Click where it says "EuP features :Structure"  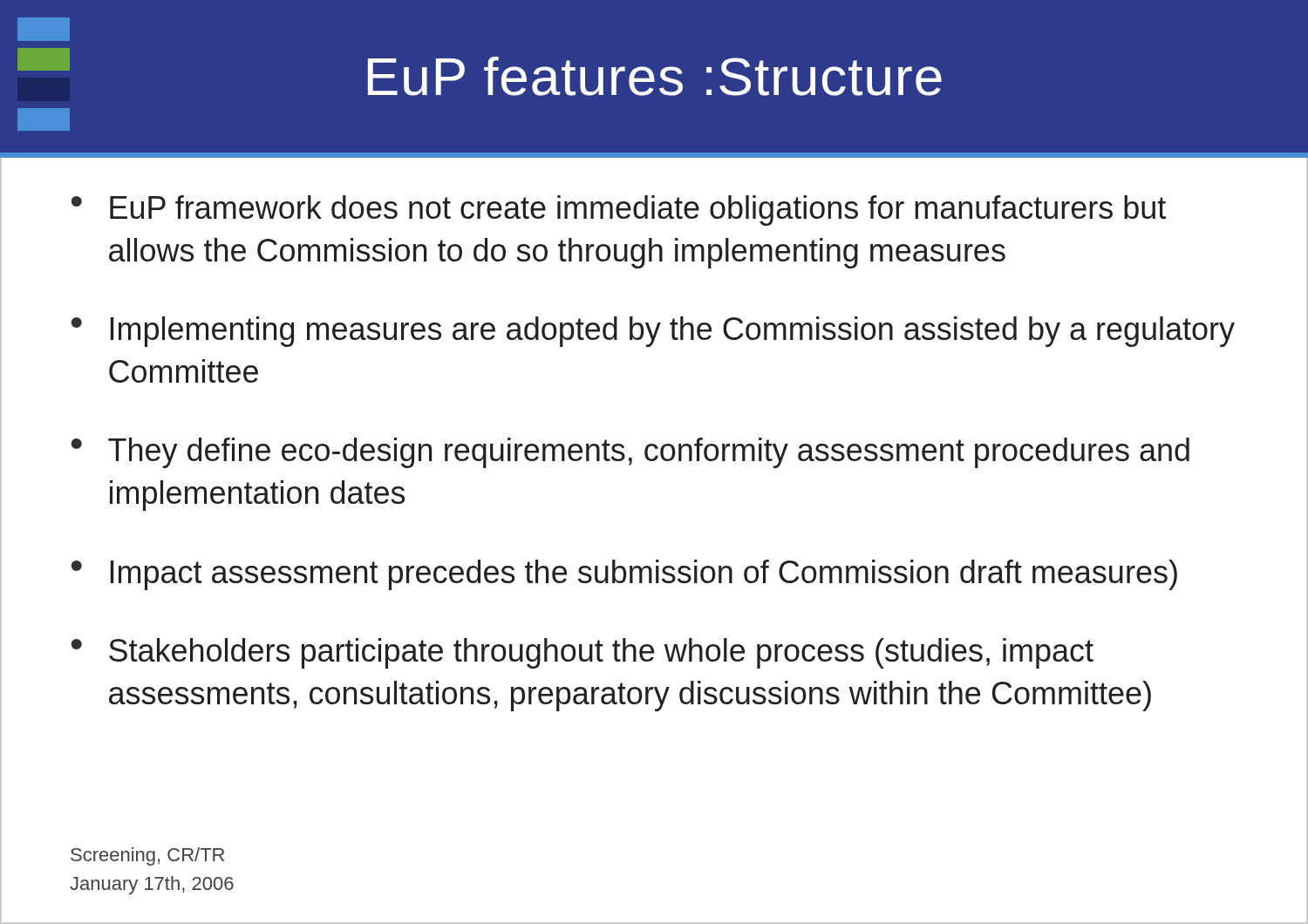(654, 76)
